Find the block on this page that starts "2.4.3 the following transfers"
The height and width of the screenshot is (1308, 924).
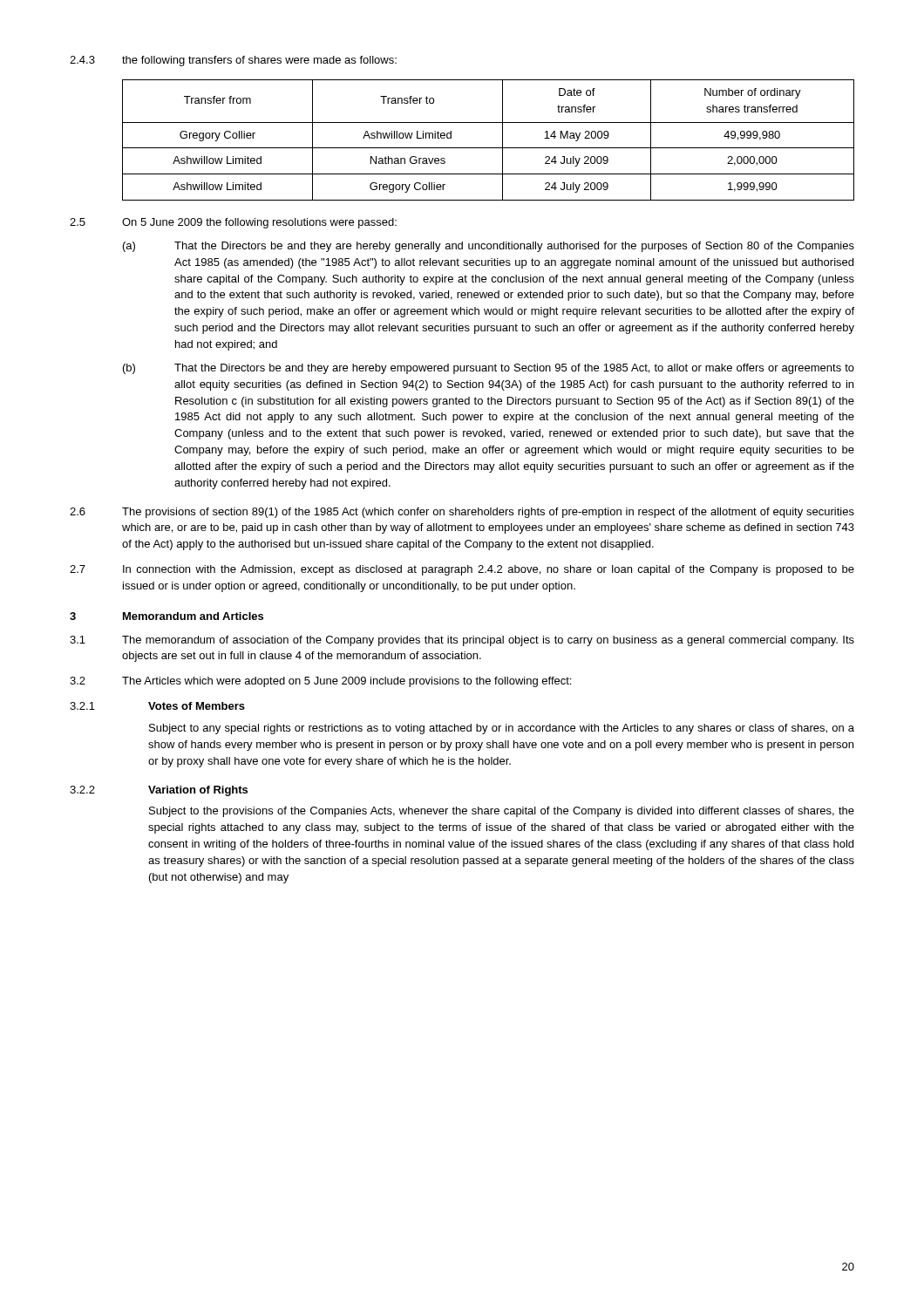pos(233,61)
